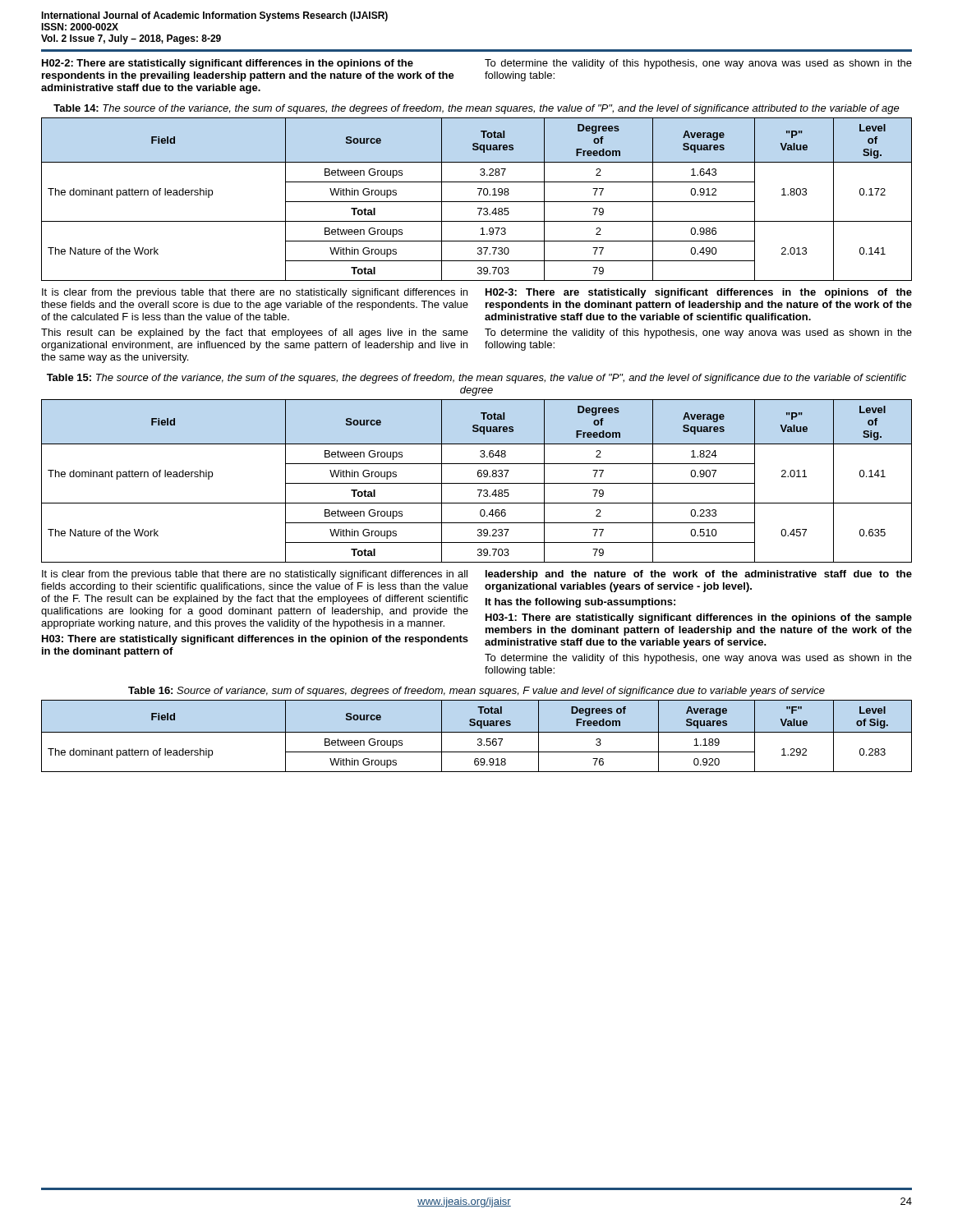Locate the text block starting "Table 15: The source of the variance,"
The image size is (953, 1232).
(x=476, y=384)
